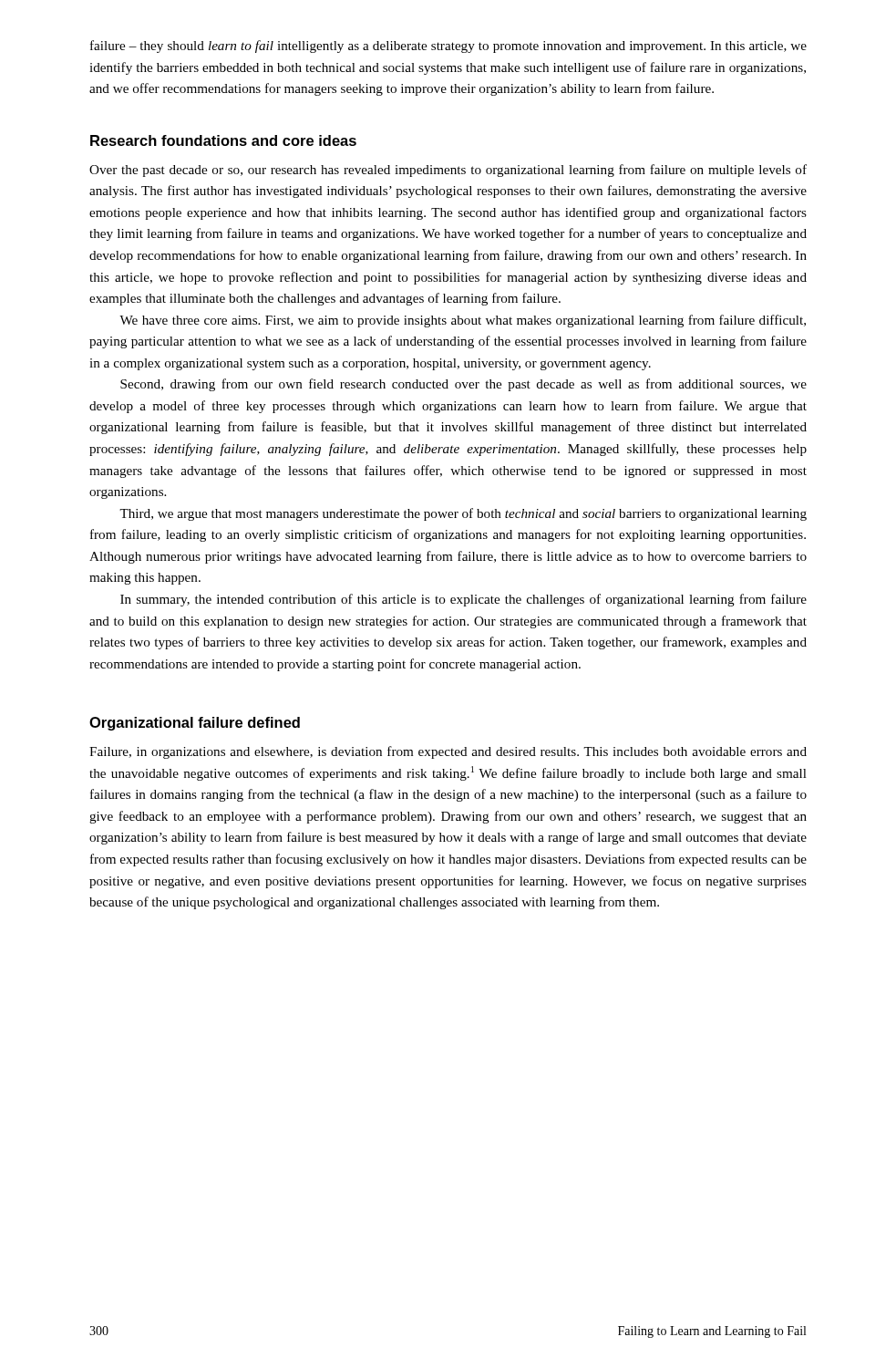Navigate to the block starting "Failure, in organizations and elsewhere, is deviation from"
Image resolution: width=896 pixels, height=1368 pixels.
click(x=448, y=827)
